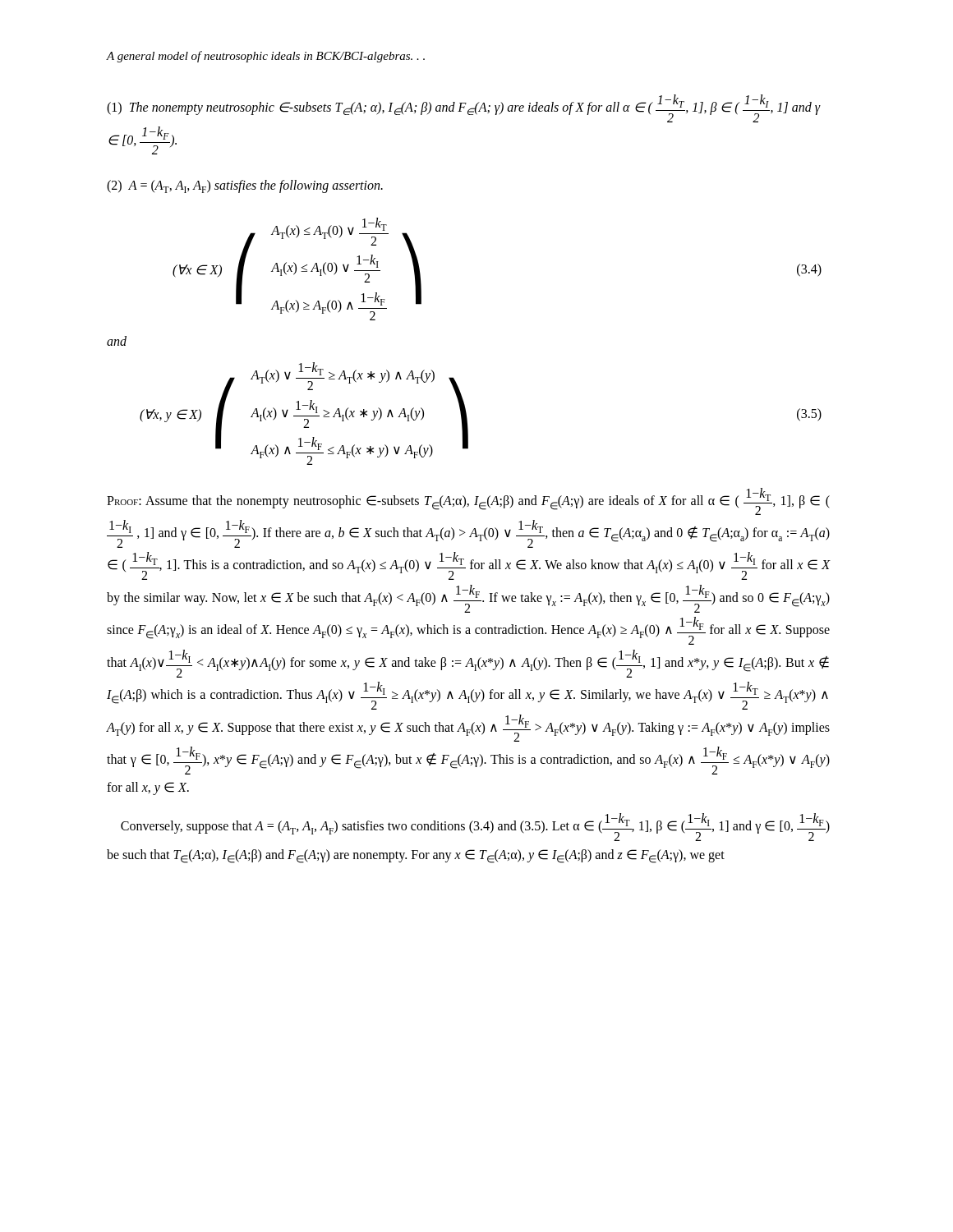Find the formula on this page that starts "(∀x, y ∈ X) ⎛ AT(x) ∨"
The width and height of the screenshot is (953, 1232).
(481, 414)
